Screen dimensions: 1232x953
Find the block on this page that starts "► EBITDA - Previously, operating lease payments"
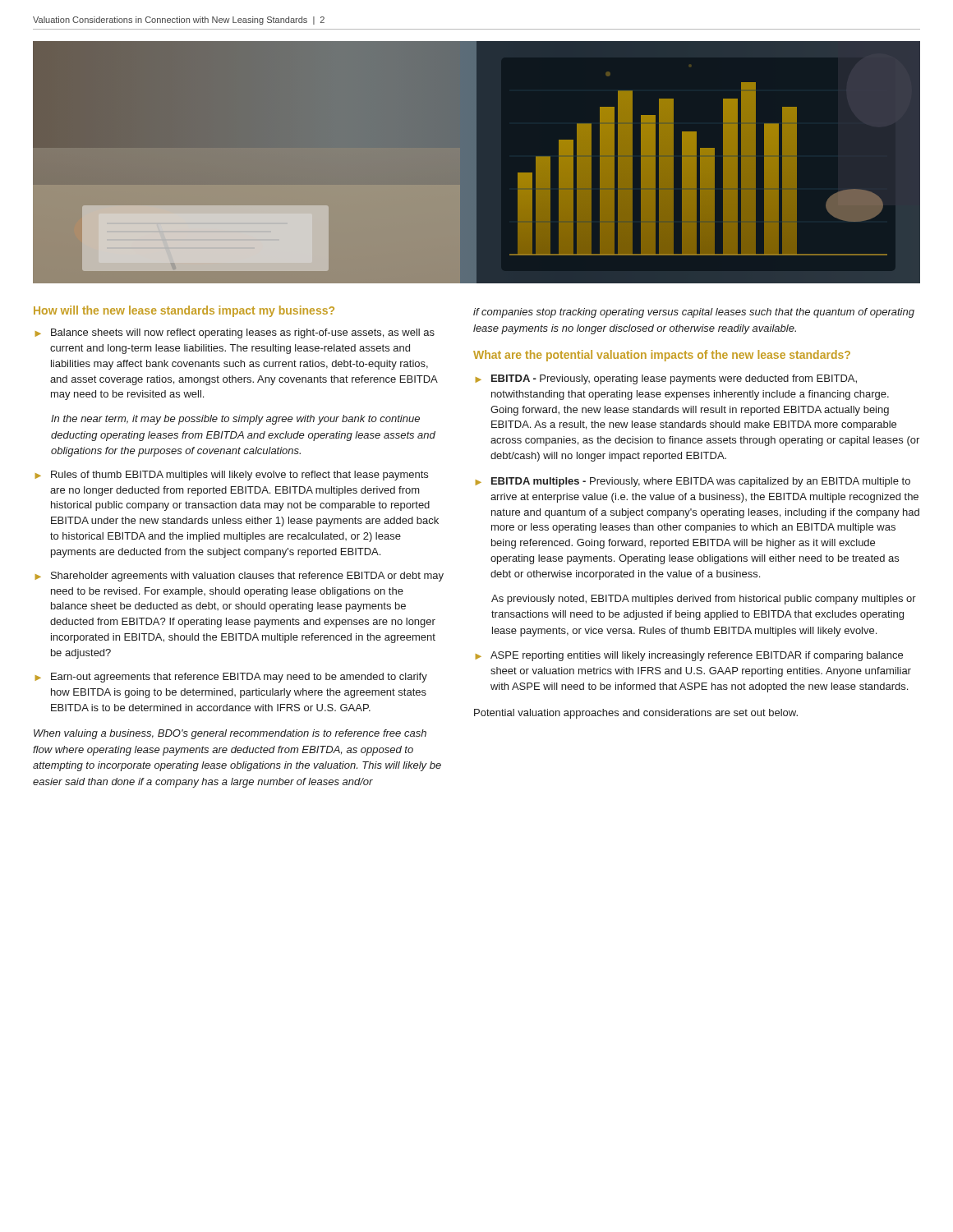(x=697, y=418)
